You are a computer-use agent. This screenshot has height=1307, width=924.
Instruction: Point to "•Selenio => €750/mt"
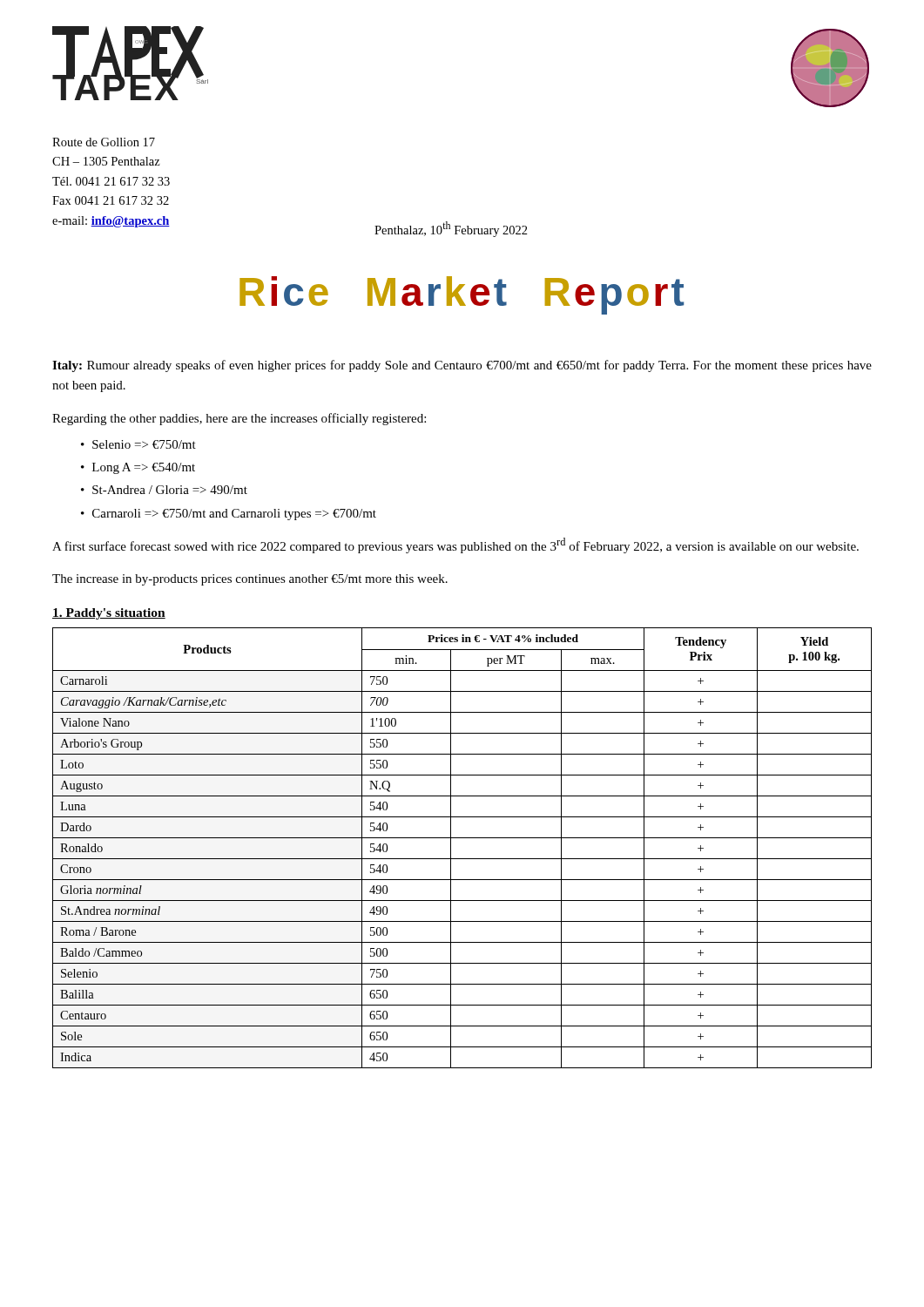point(138,444)
